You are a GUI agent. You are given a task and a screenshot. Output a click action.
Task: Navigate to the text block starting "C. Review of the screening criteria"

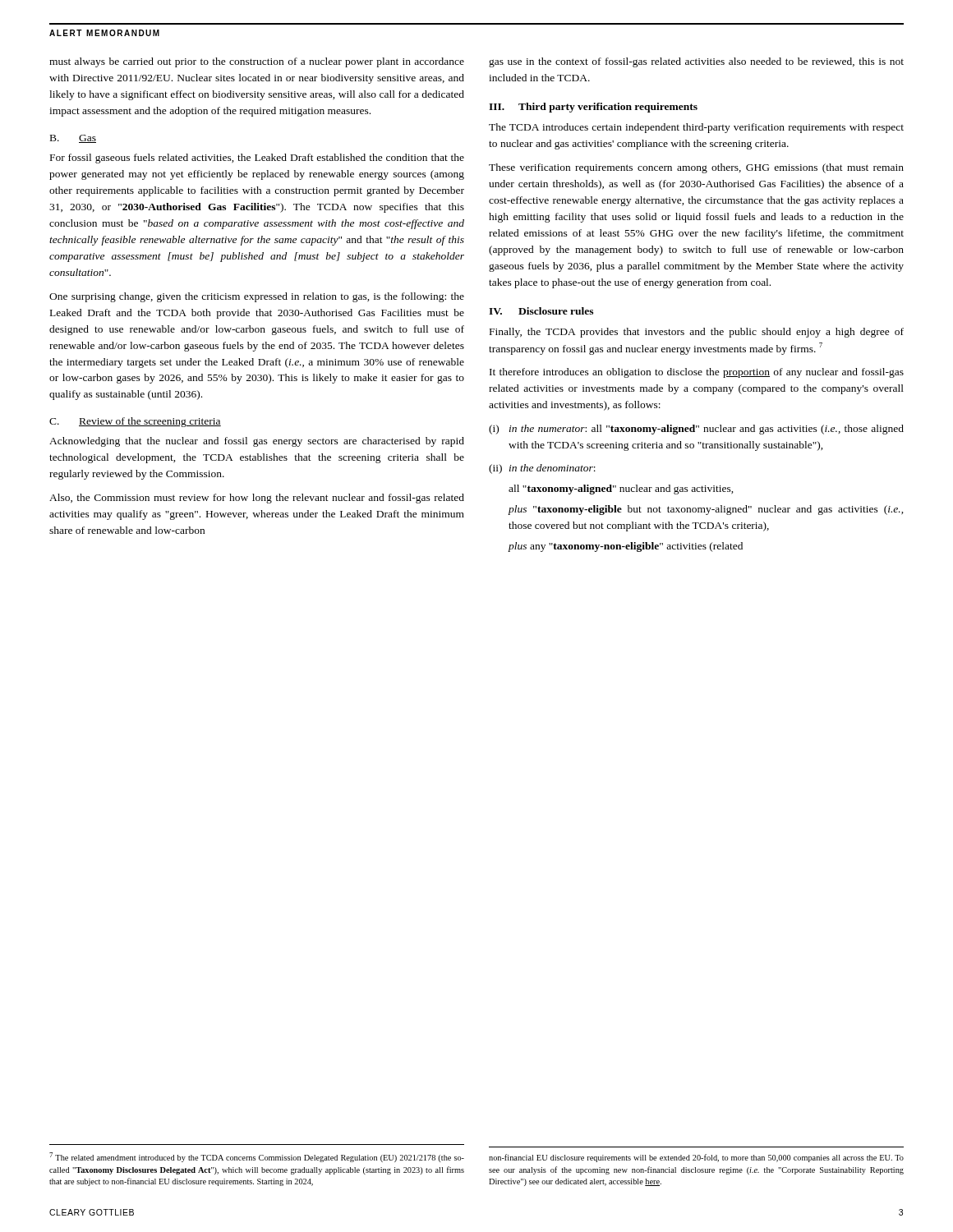pyautogui.click(x=135, y=422)
